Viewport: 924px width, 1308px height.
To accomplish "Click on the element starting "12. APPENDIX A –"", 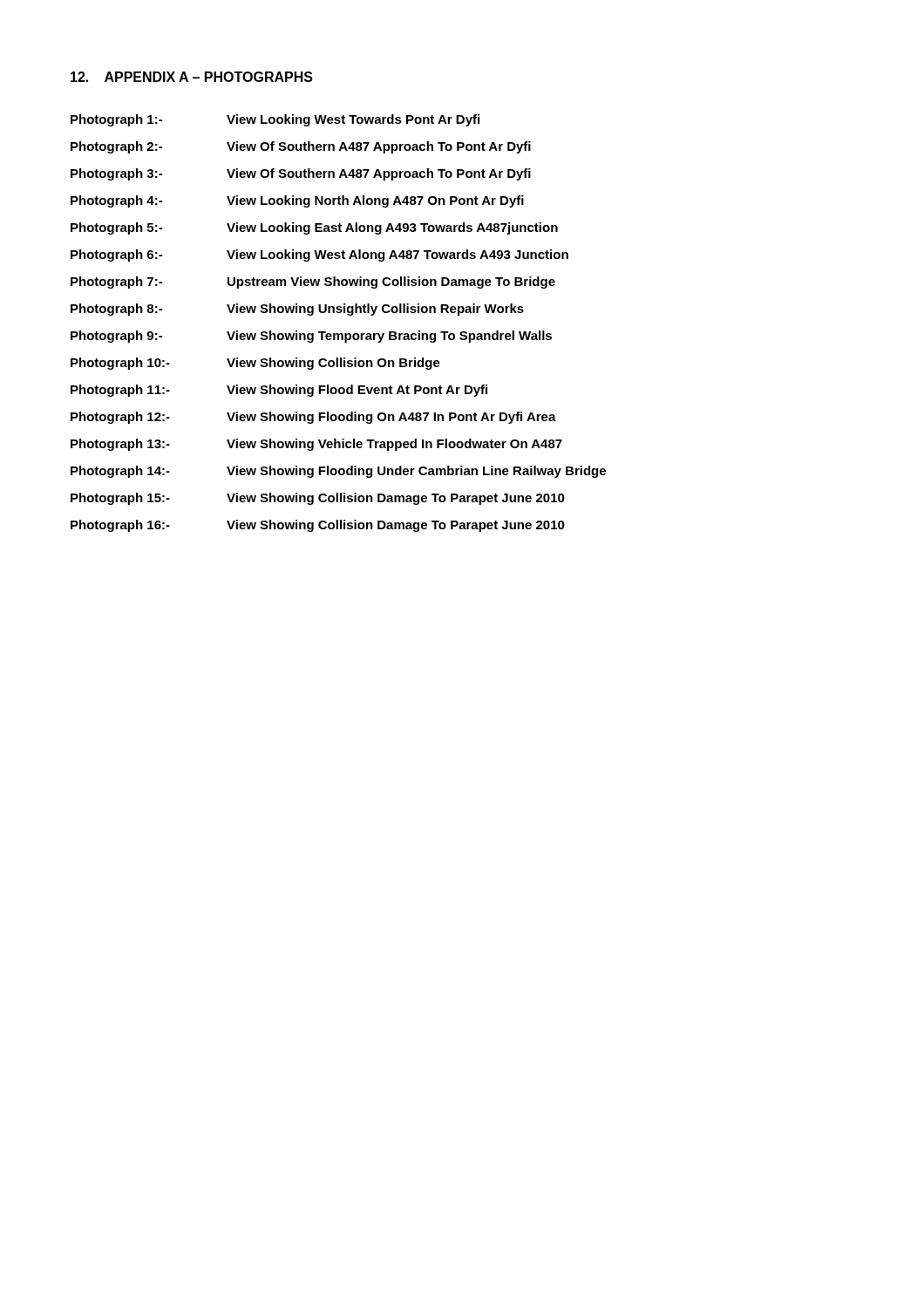I will (191, 77).
